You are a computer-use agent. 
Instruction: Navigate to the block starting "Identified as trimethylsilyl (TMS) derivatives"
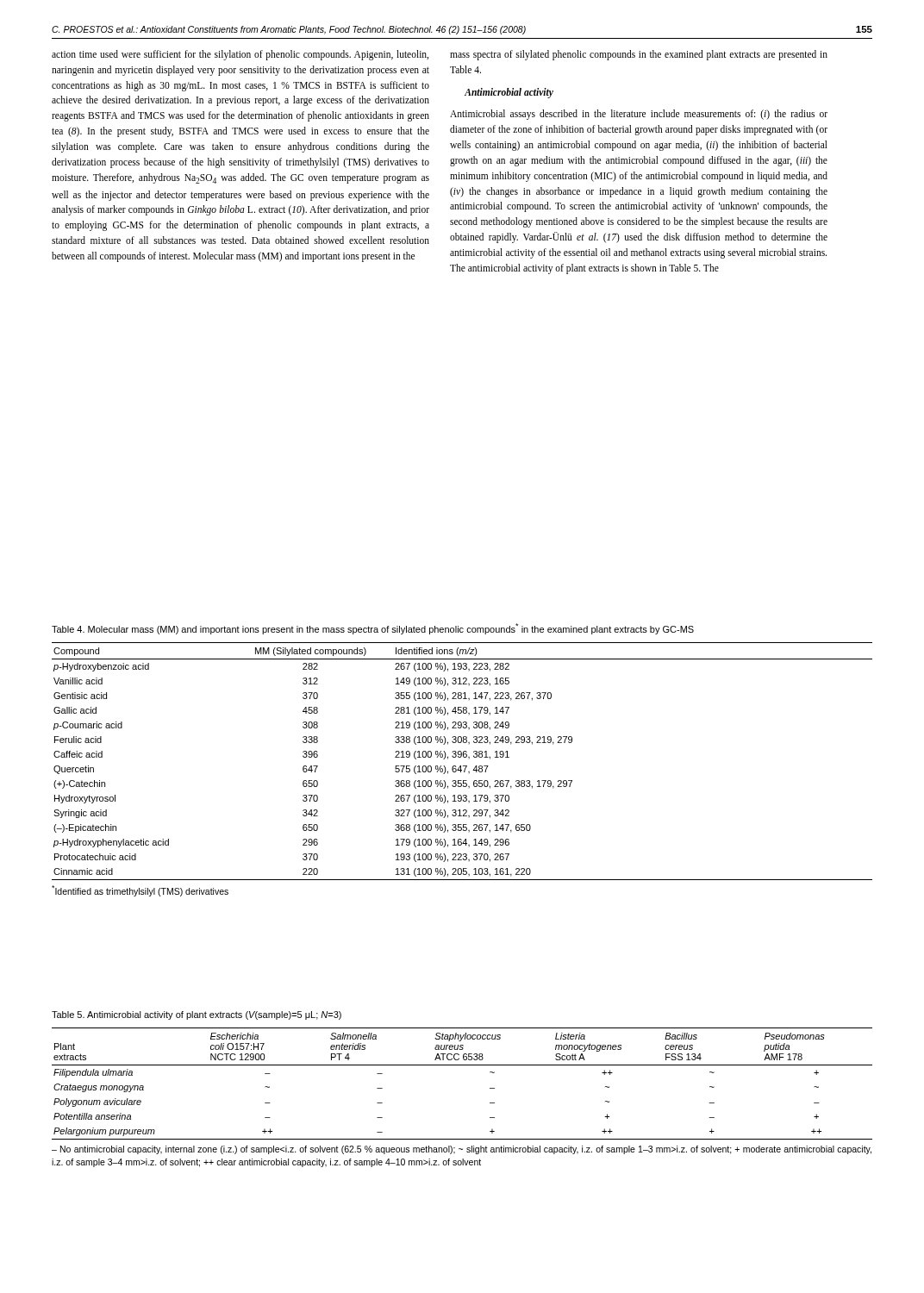140,889
